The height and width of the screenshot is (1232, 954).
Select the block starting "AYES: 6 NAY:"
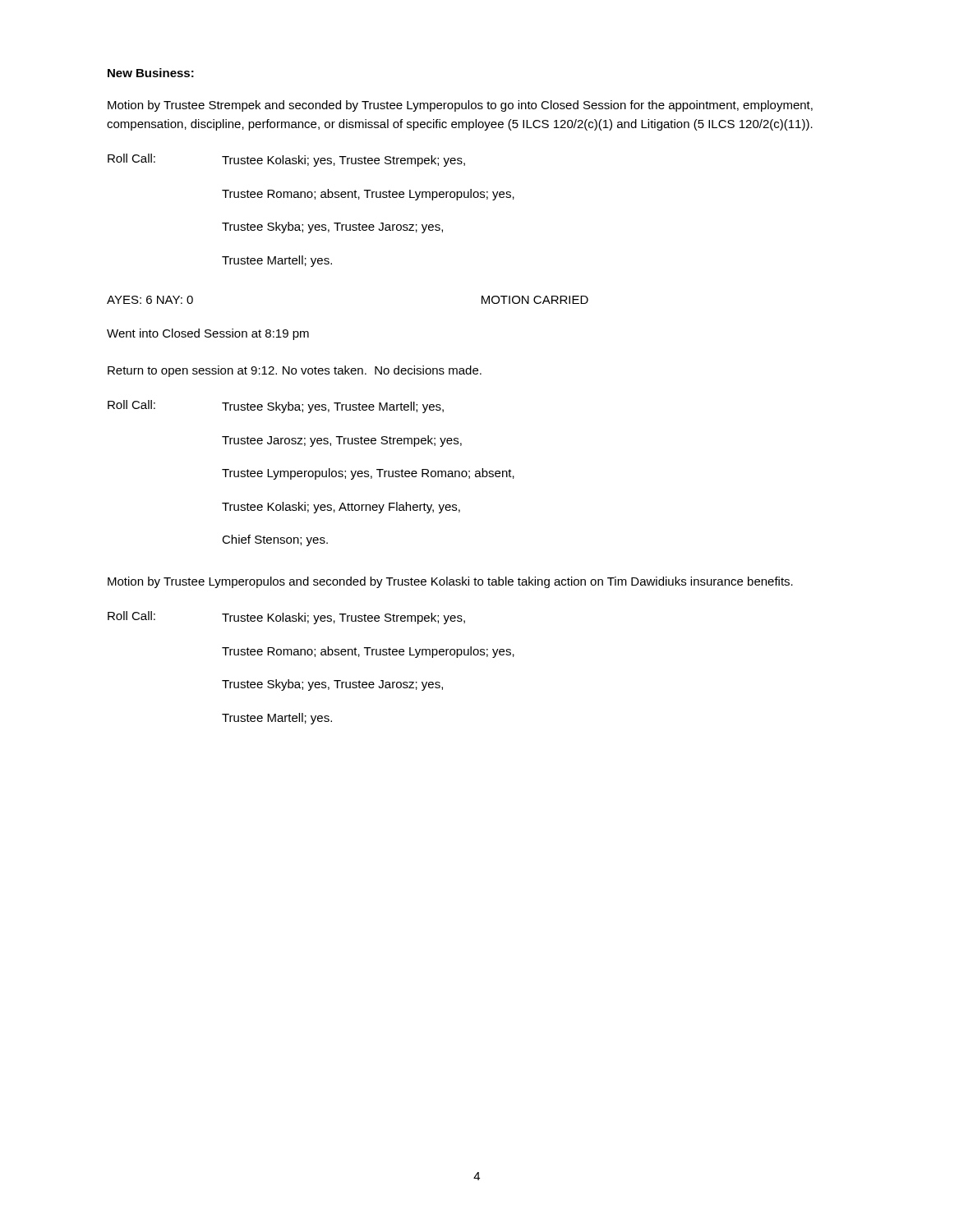click(x=477, y=299)
